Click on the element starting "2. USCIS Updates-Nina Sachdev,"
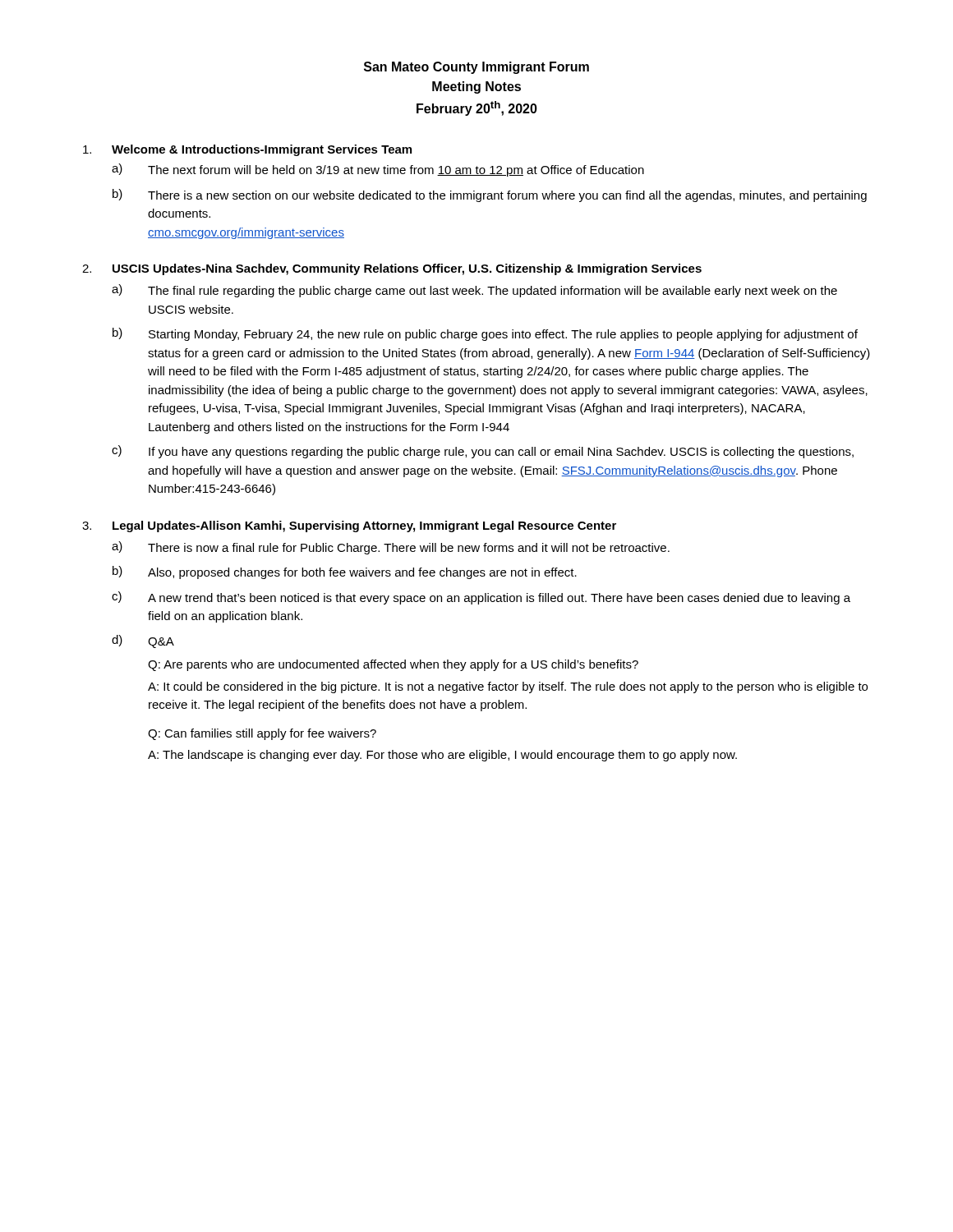This screenshot has width=953, height=1232. pos(476,268)
